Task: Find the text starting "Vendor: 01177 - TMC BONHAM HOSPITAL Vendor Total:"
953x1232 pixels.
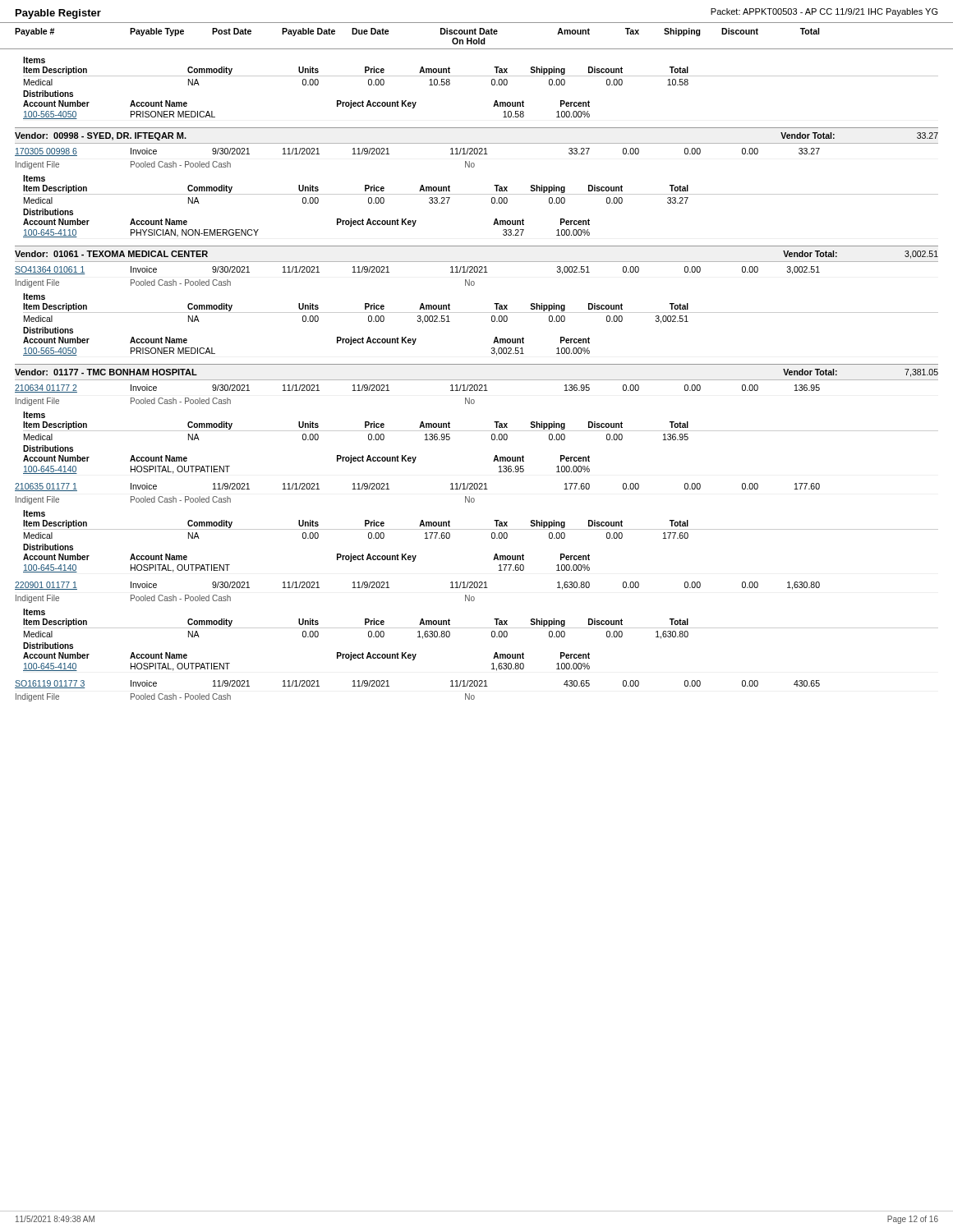Action: 476,372
